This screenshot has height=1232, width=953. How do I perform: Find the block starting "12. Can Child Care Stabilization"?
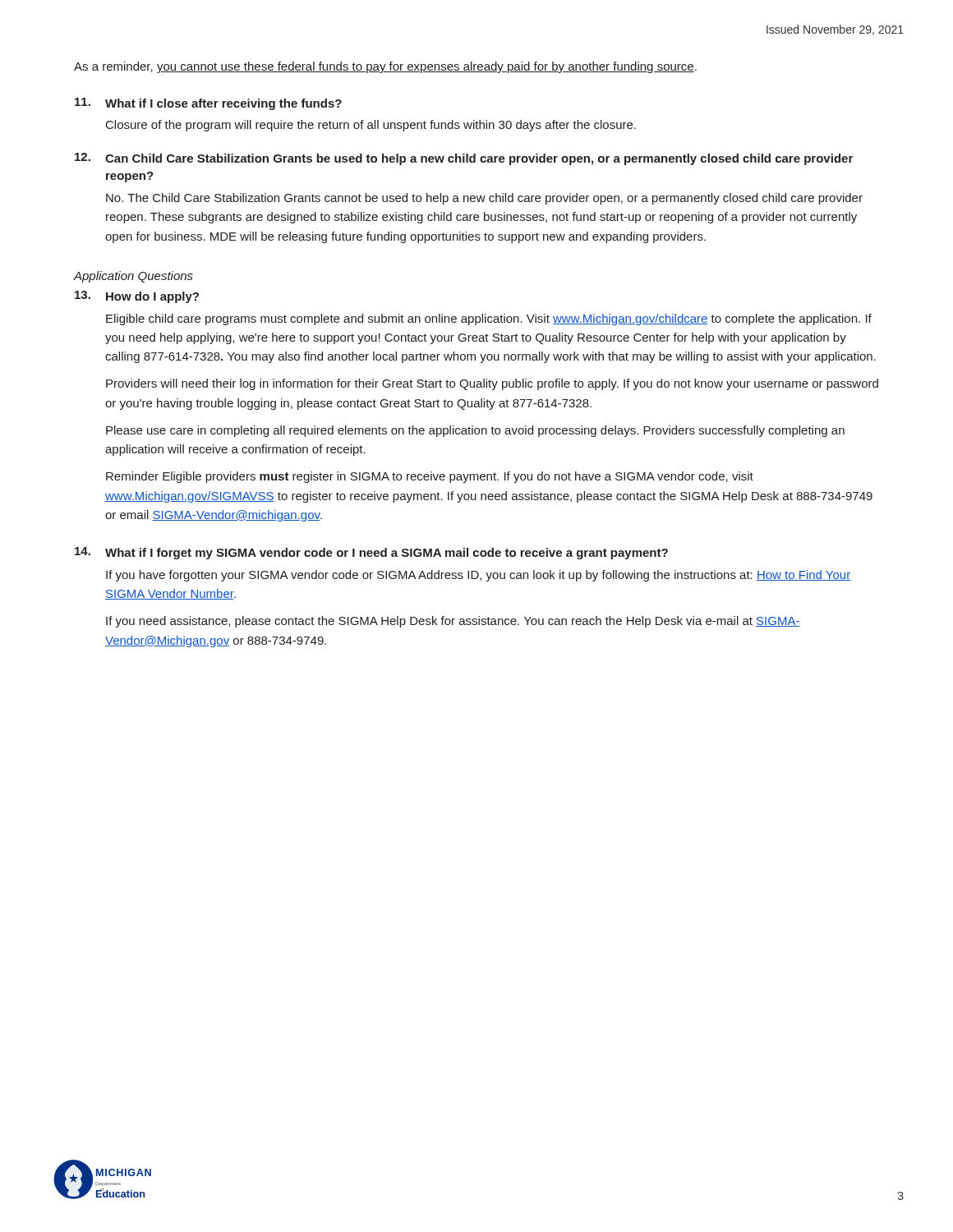476,197
